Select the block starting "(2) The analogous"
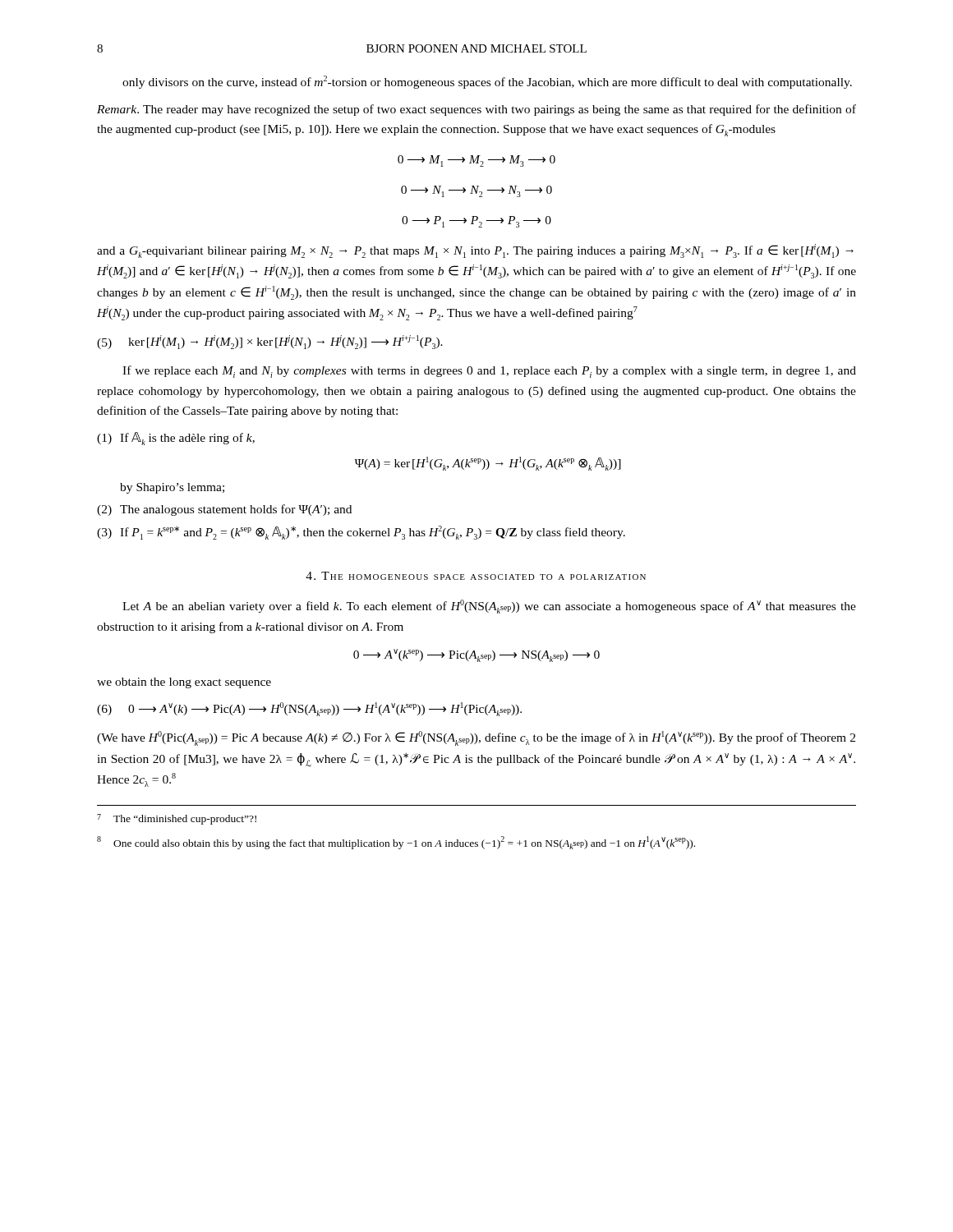The width and height of the screenshot is (953, 1232). pyautogui.click(x=224, y=510)
